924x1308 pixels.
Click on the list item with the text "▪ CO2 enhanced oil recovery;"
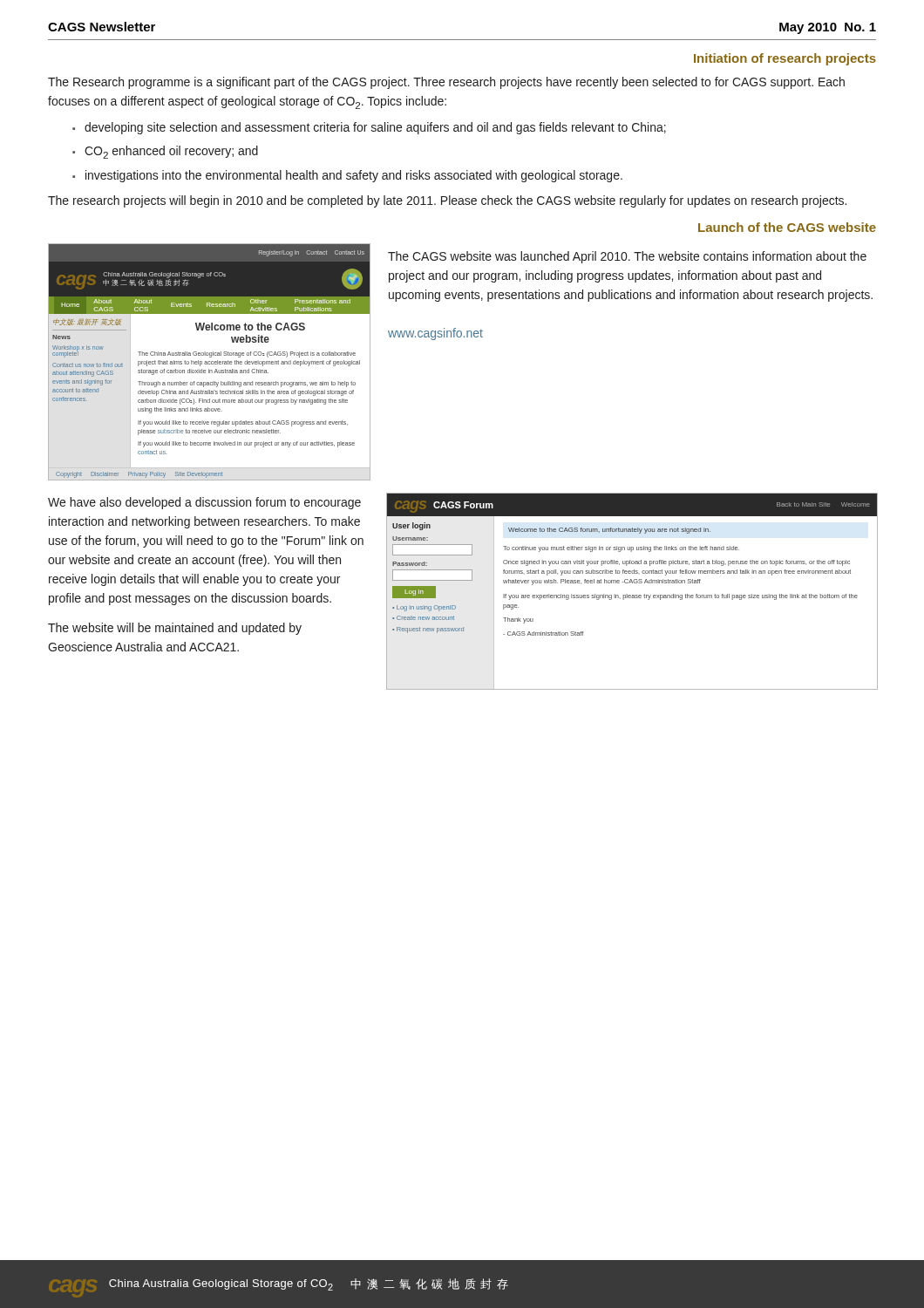point(165,152)
